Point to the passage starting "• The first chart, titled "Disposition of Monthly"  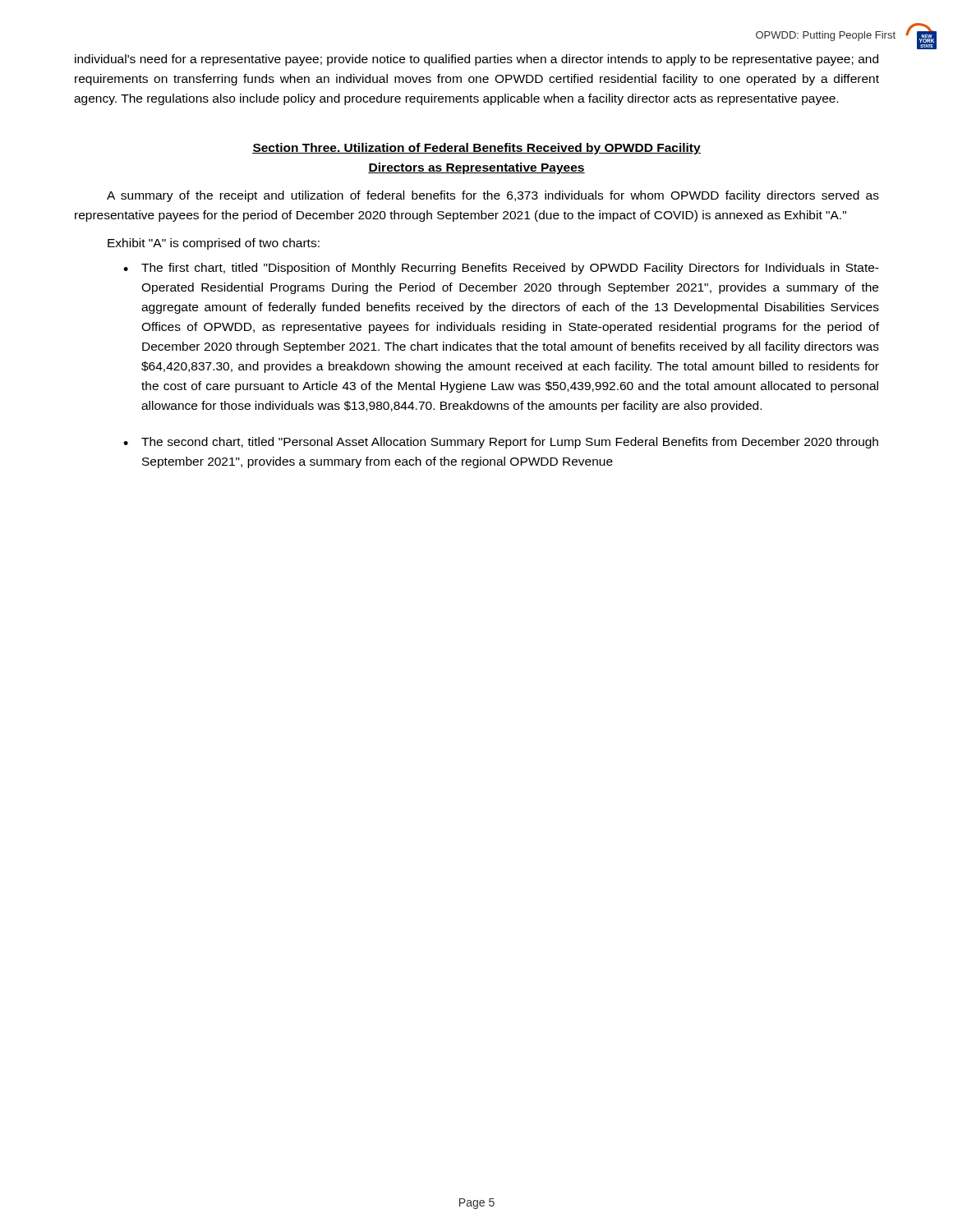(x=501, y=337)
